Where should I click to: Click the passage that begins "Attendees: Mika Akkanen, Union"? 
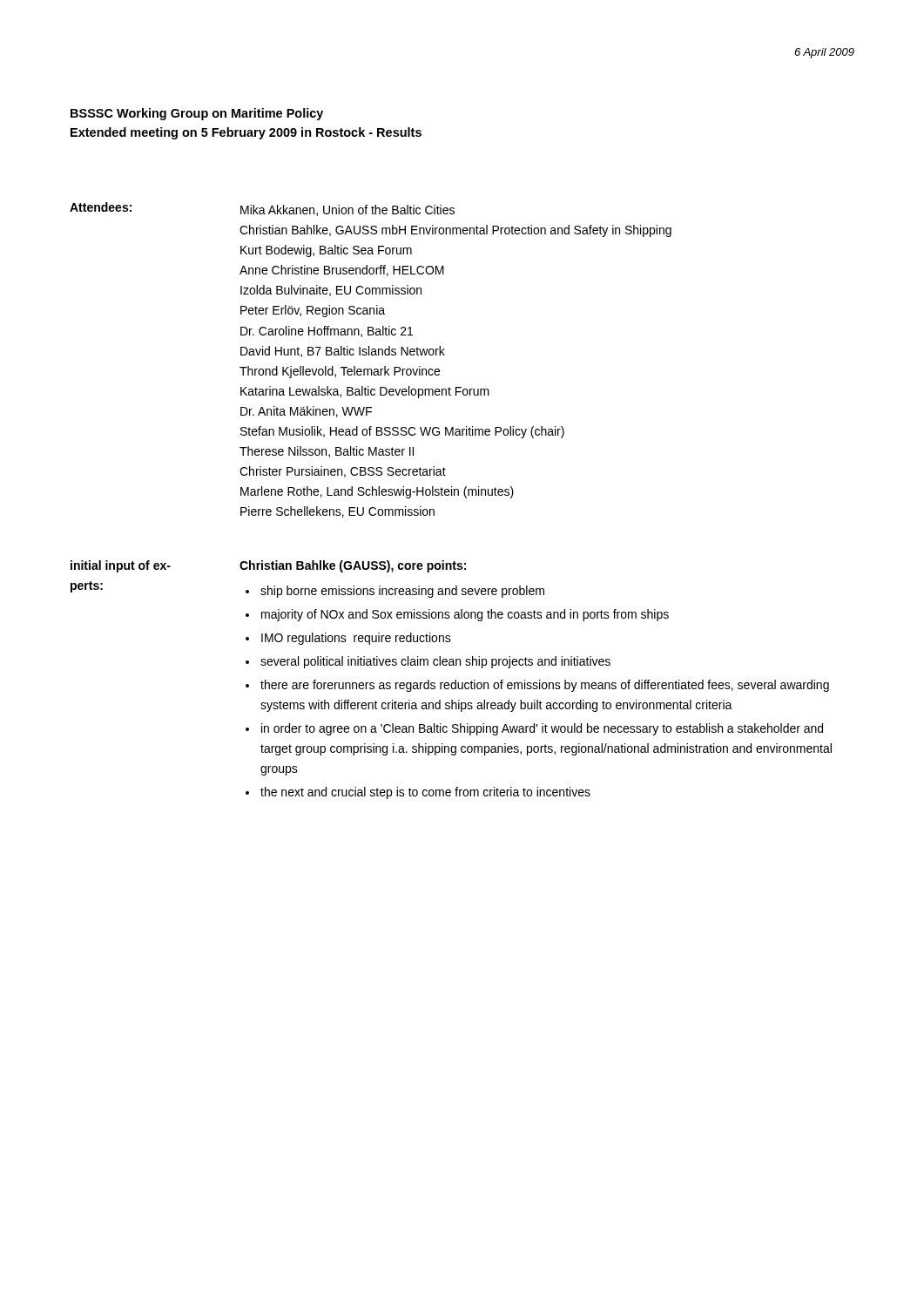pos(262,209)
